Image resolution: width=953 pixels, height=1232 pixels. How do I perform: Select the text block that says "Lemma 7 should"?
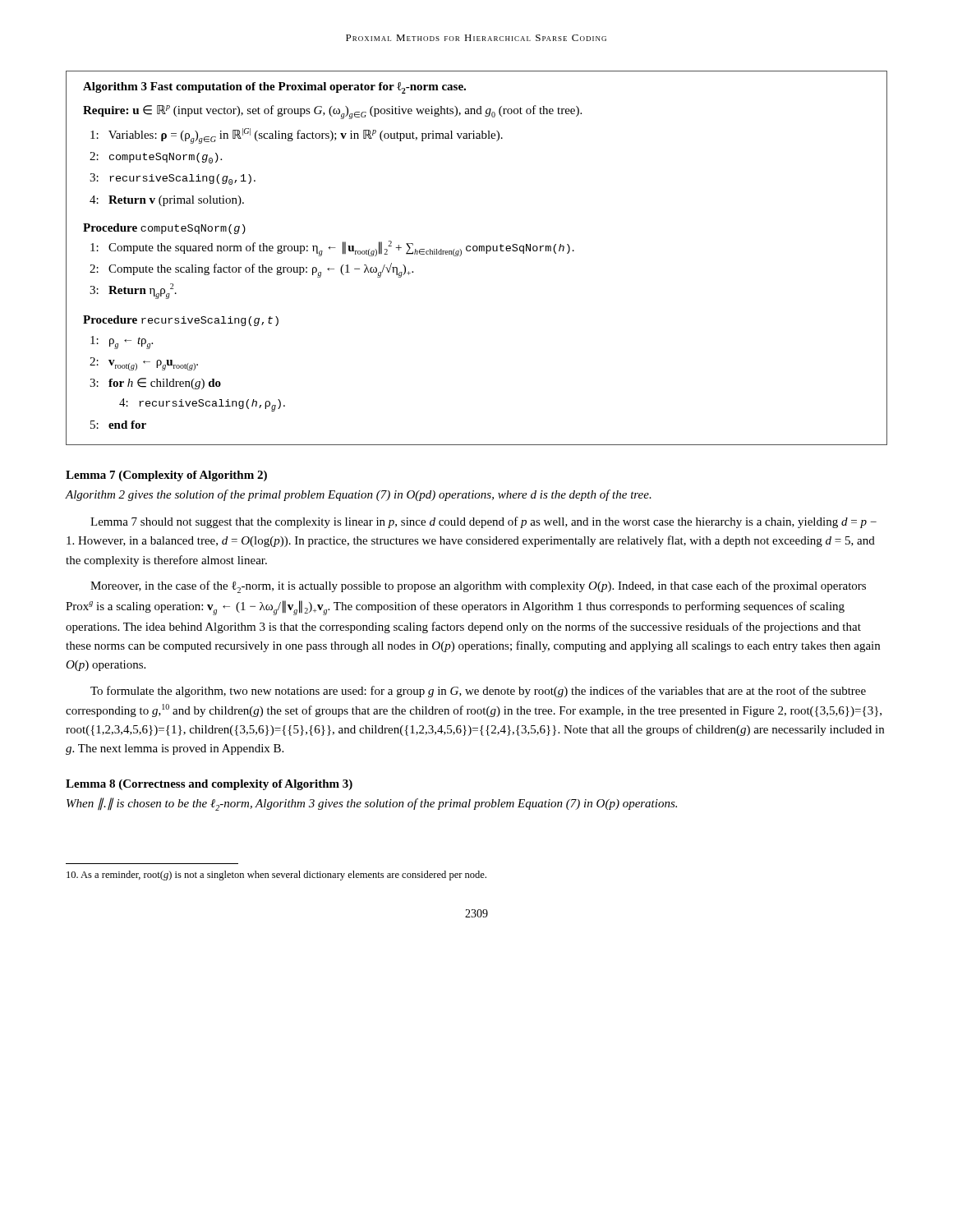point(471,541)
